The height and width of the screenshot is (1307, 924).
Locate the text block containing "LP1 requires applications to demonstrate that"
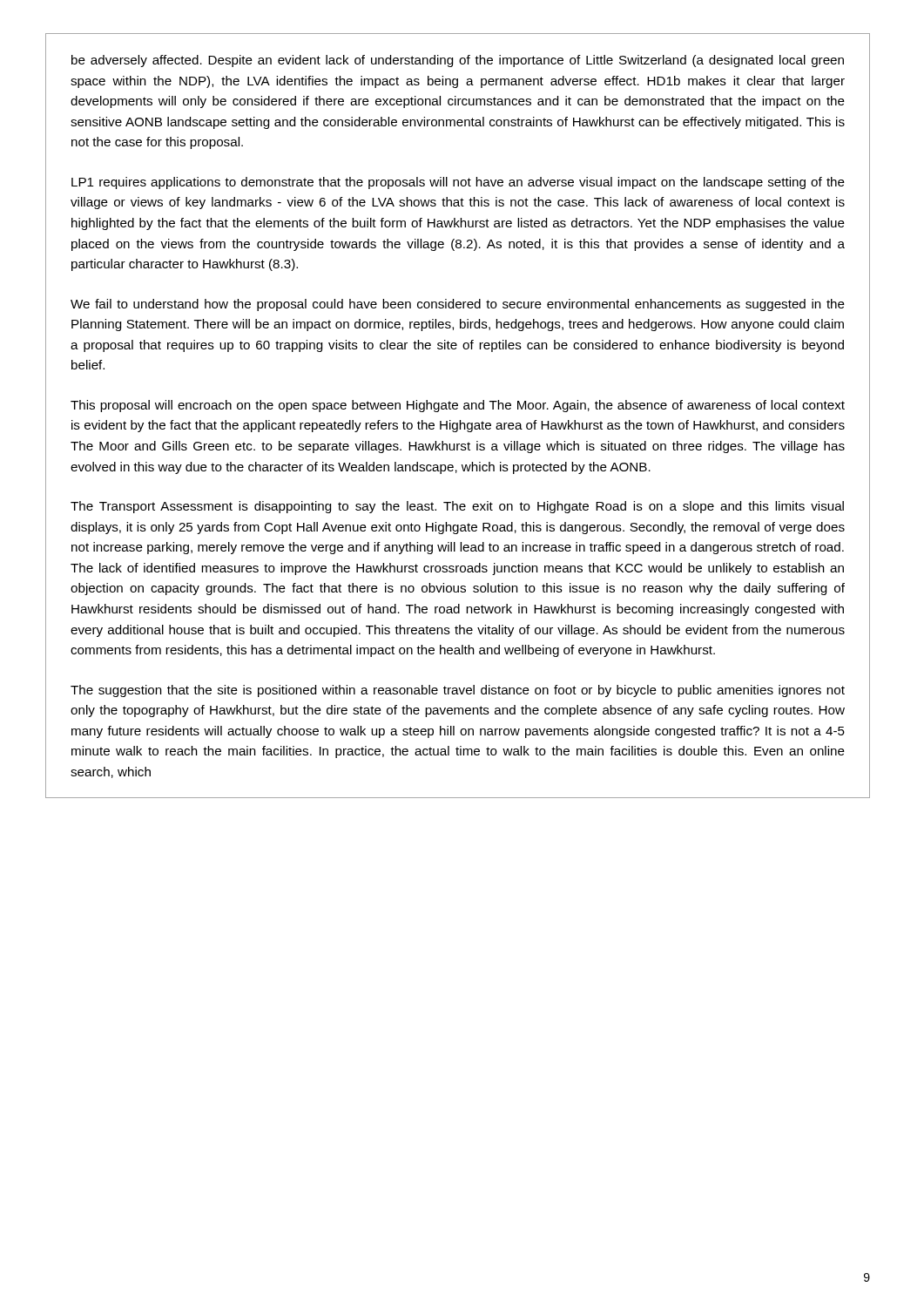click(x=458, y=223)
